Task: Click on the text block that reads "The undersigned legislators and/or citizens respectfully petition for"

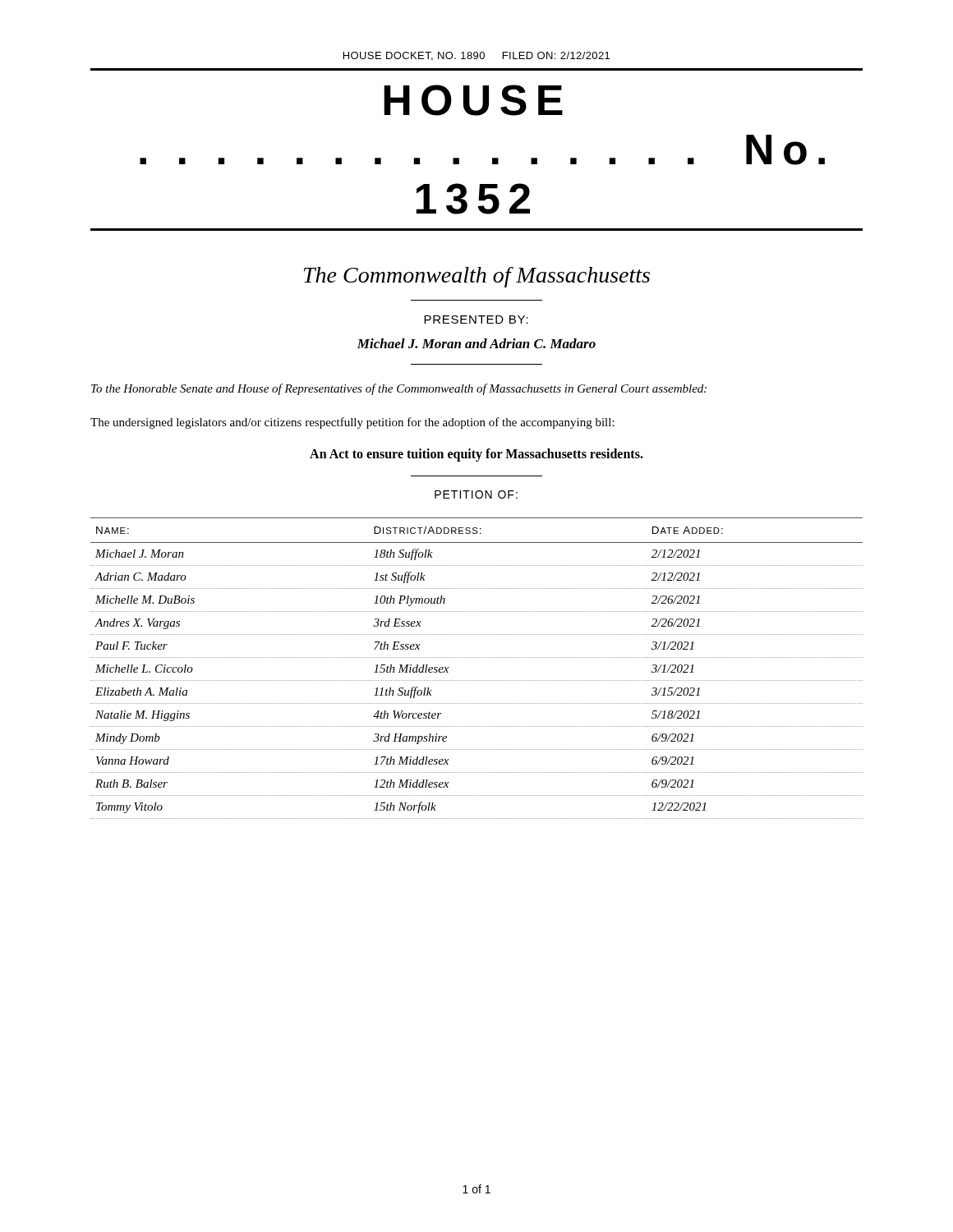Action: coord(353,422)
